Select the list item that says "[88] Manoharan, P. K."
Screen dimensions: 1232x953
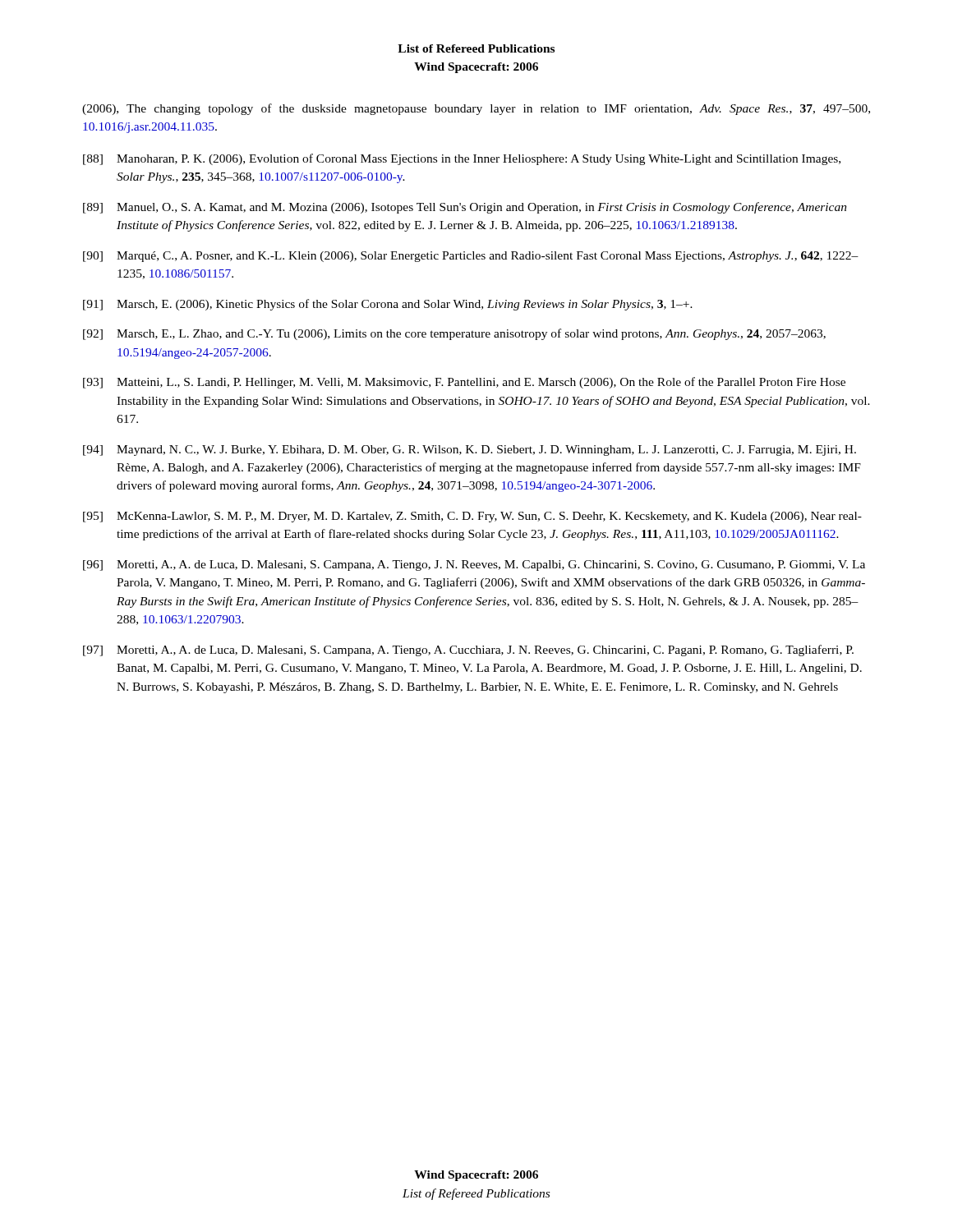pyautogui.click(x=476, y=168)
